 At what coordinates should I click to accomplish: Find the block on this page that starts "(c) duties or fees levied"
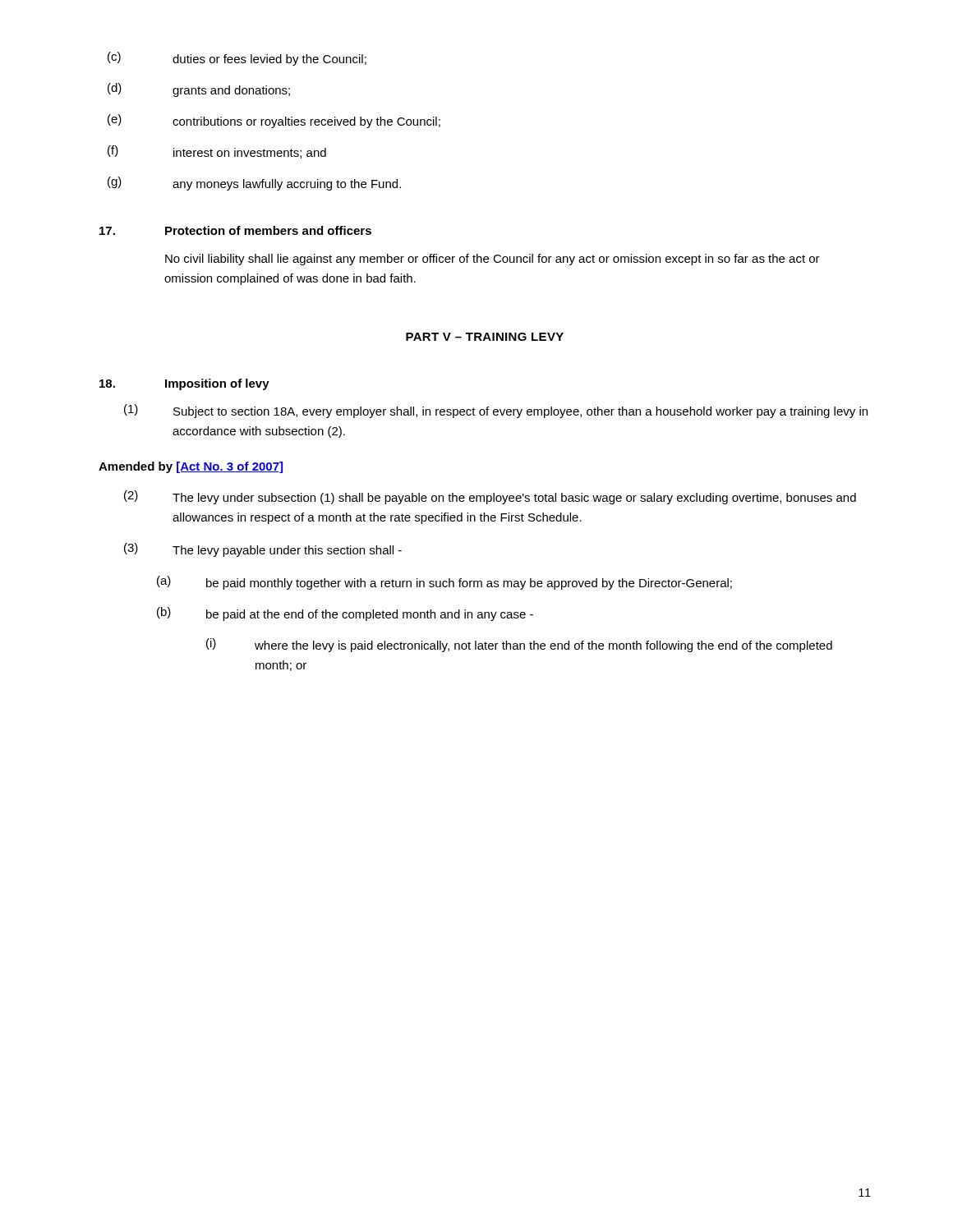click(237, 59)
